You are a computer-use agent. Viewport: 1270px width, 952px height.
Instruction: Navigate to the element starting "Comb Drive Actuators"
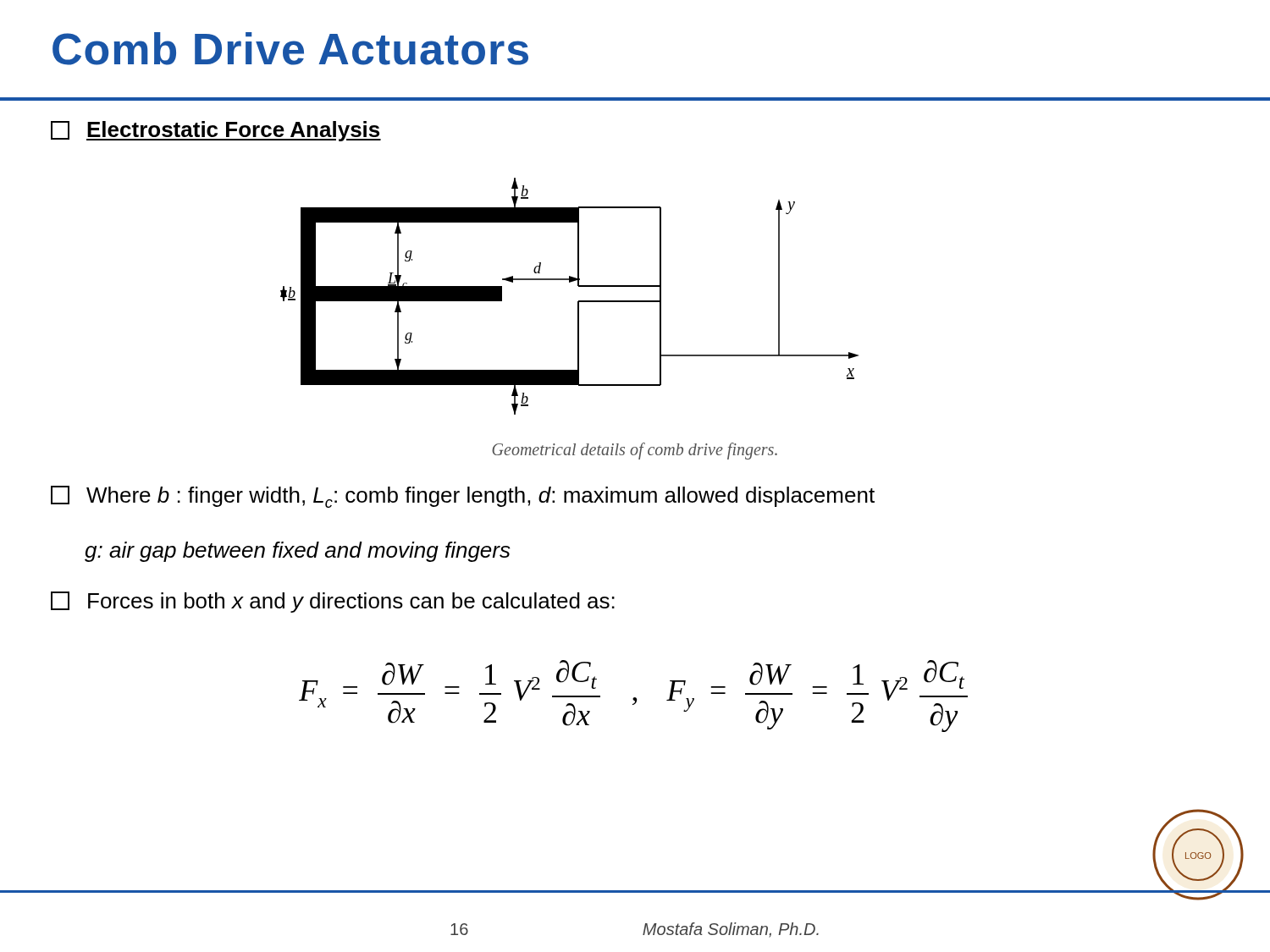291,49
